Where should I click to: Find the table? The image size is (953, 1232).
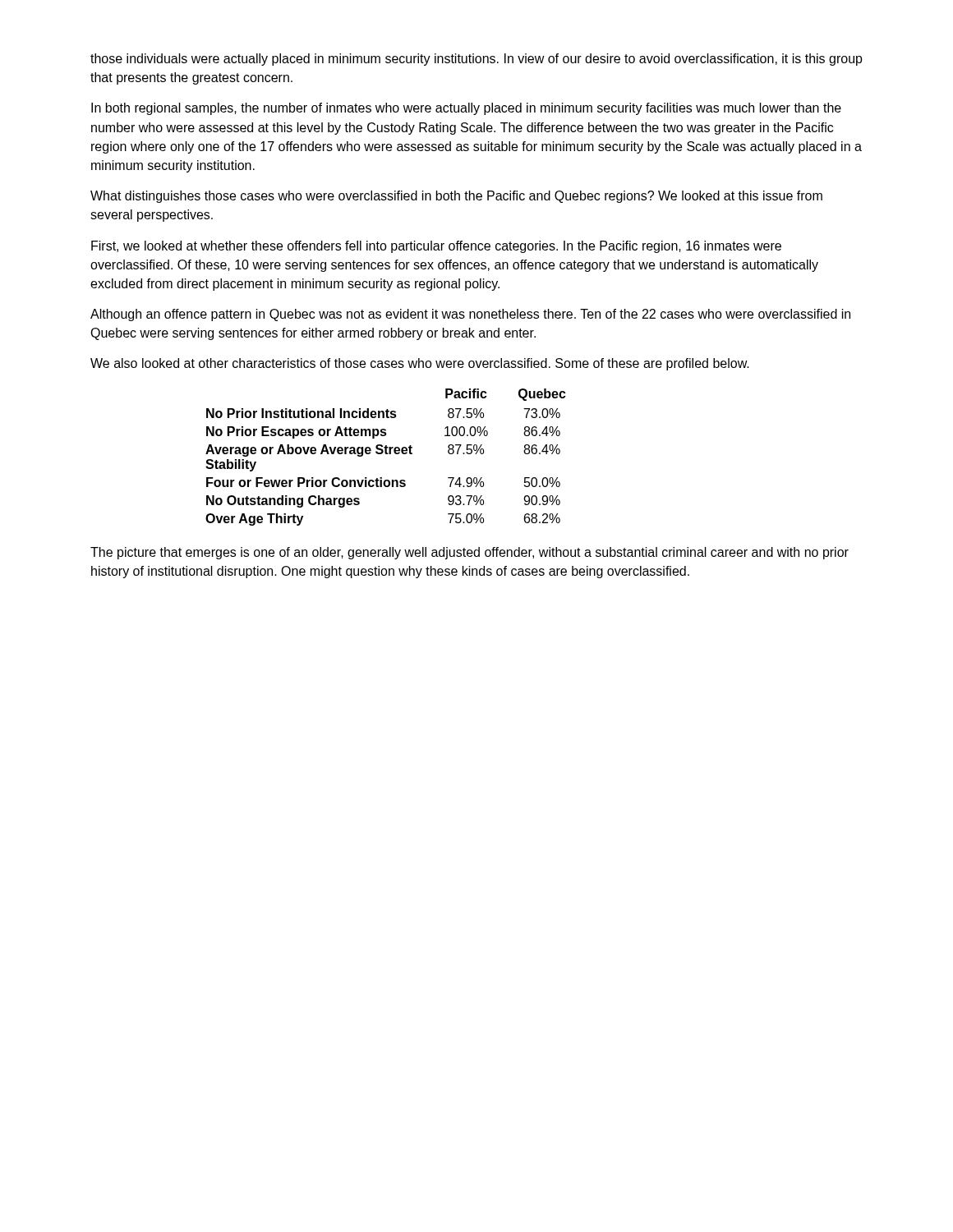pos(476,456)
